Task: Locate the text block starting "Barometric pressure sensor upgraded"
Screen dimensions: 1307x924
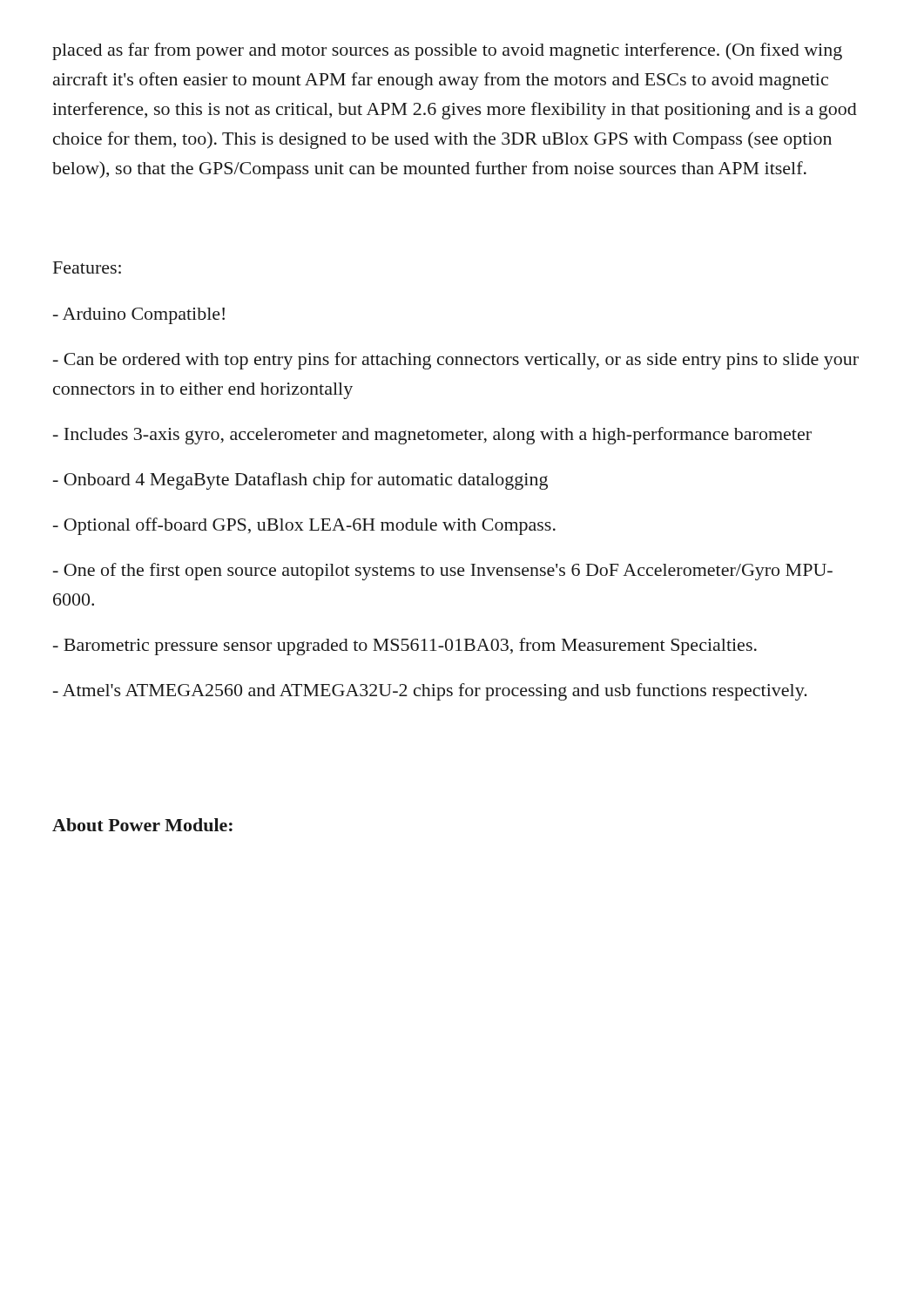Action: coord(405,645)
